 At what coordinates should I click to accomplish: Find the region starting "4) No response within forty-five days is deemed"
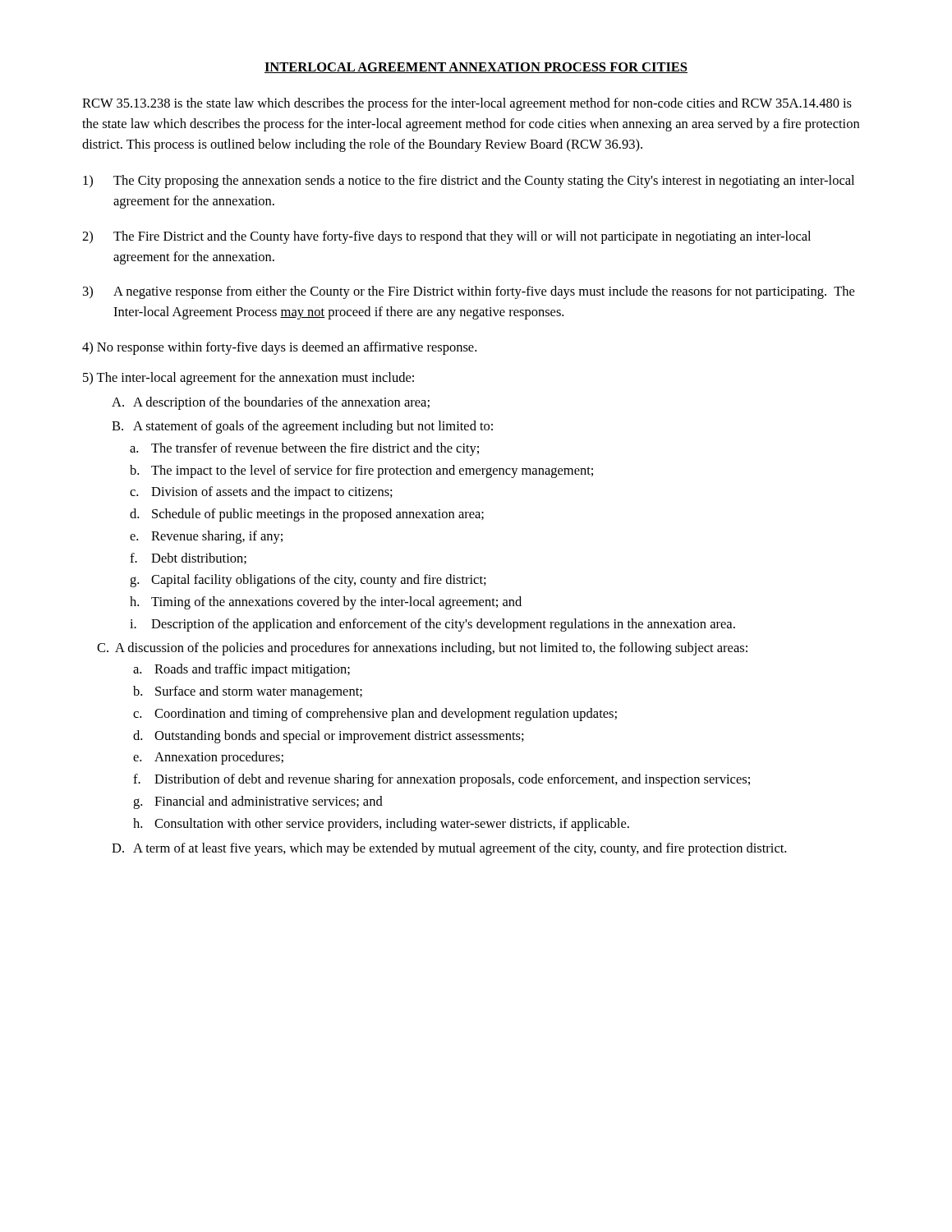[280, 347]
